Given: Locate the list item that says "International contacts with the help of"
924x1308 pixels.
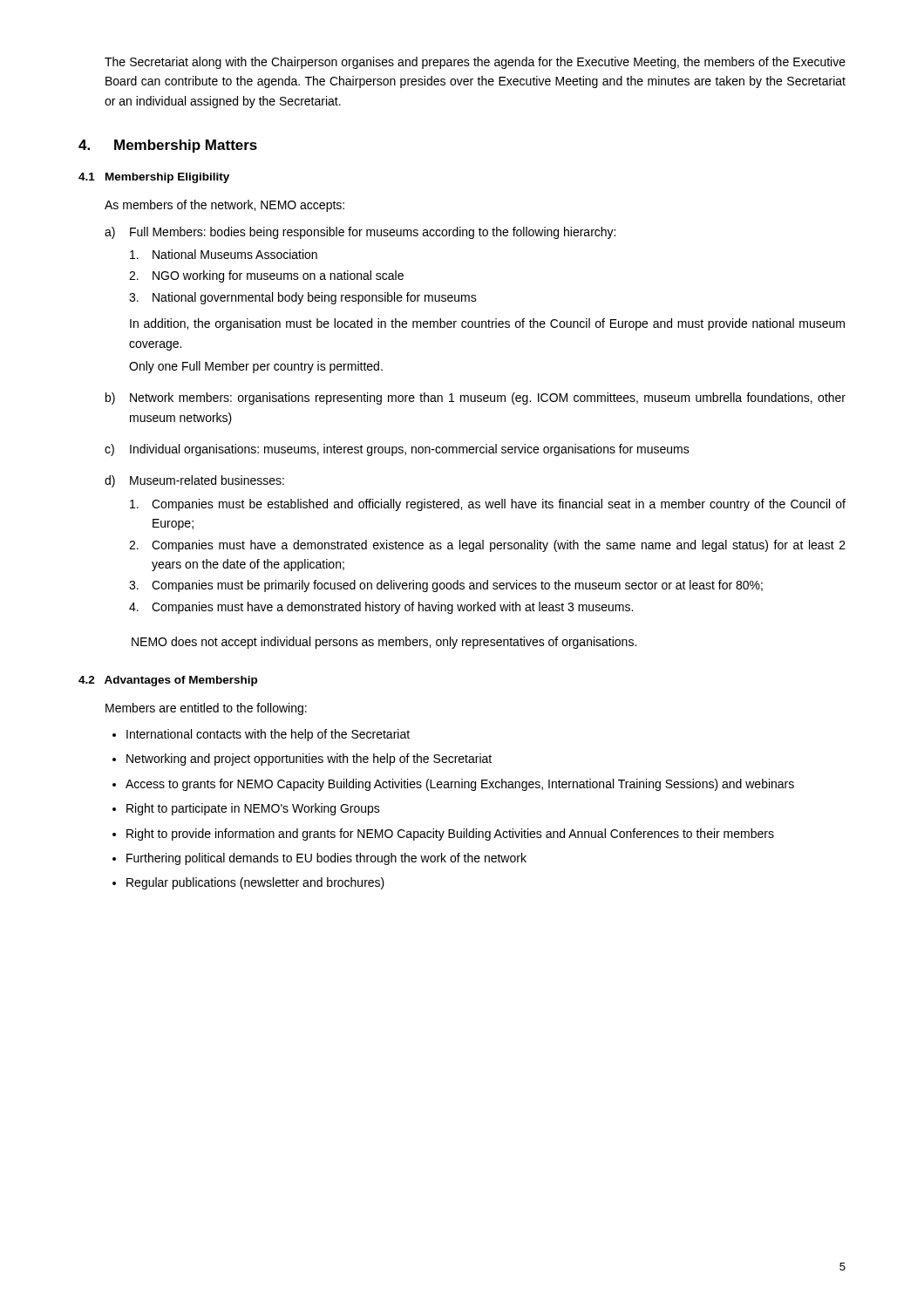Looking at the screenshot, I should (268, 734).
